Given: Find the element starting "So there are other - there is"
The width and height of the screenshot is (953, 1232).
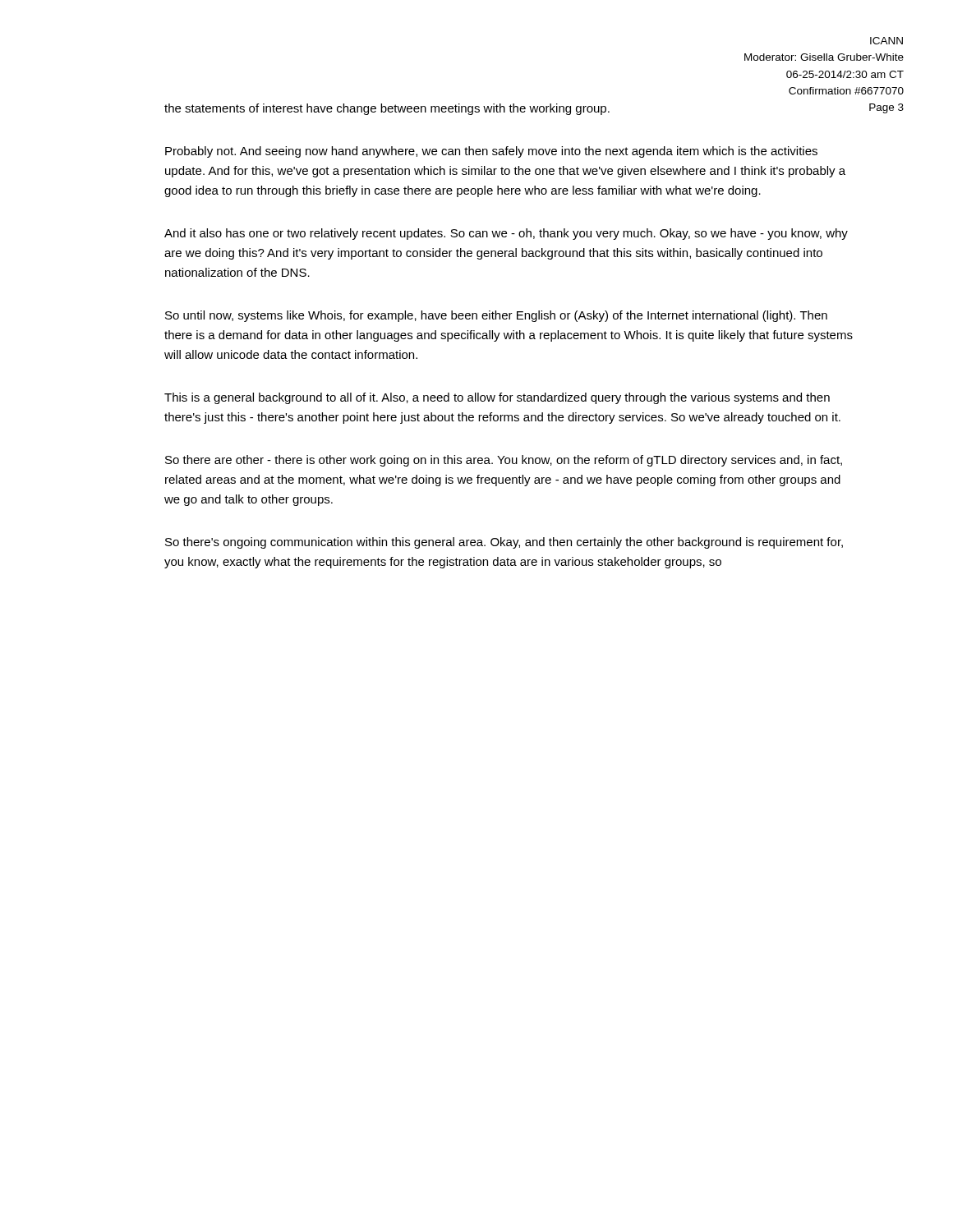Looking at the screenshot, I should coord(504,479).
